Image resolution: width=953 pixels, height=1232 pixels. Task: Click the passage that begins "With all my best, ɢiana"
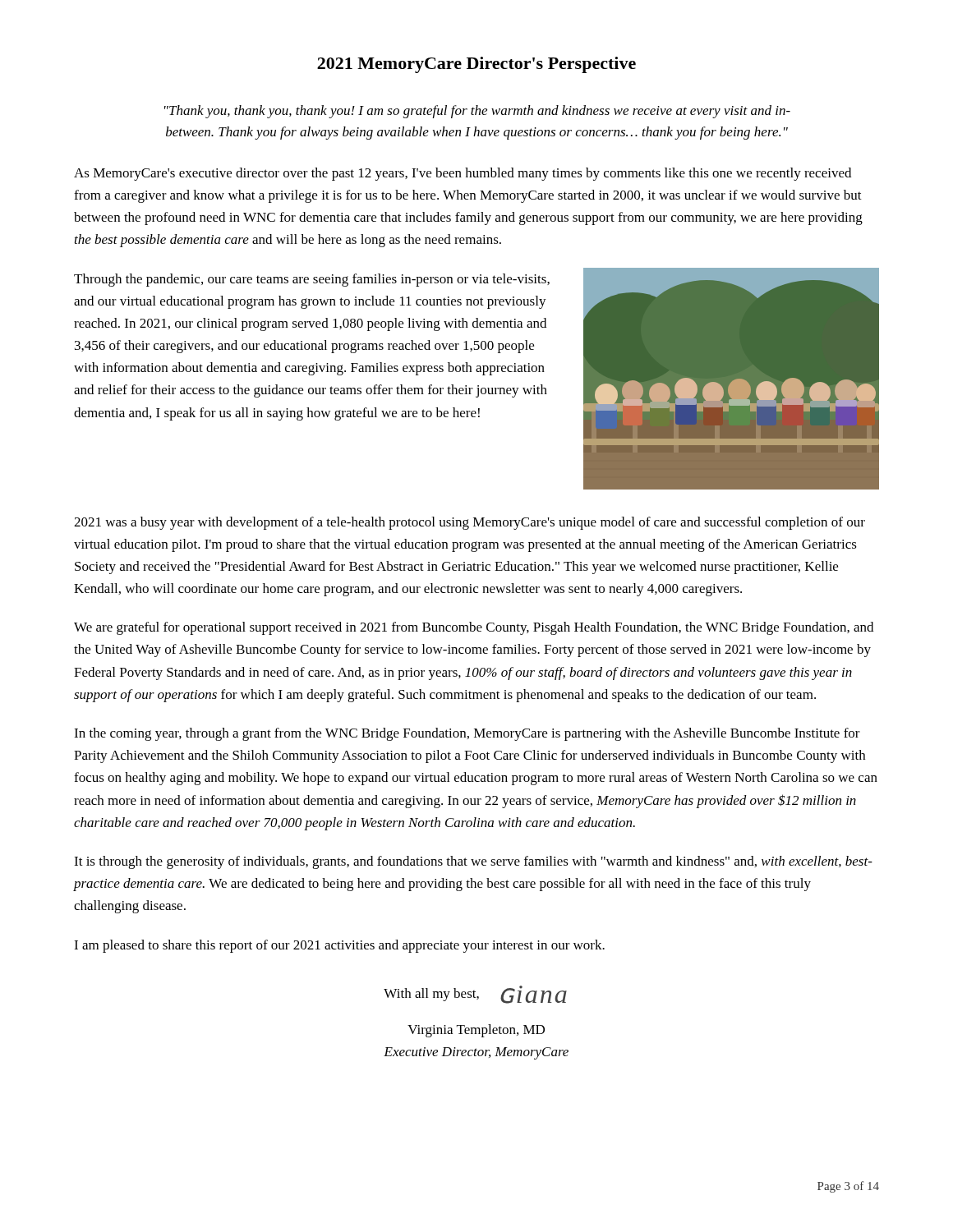coord(476,1022)
